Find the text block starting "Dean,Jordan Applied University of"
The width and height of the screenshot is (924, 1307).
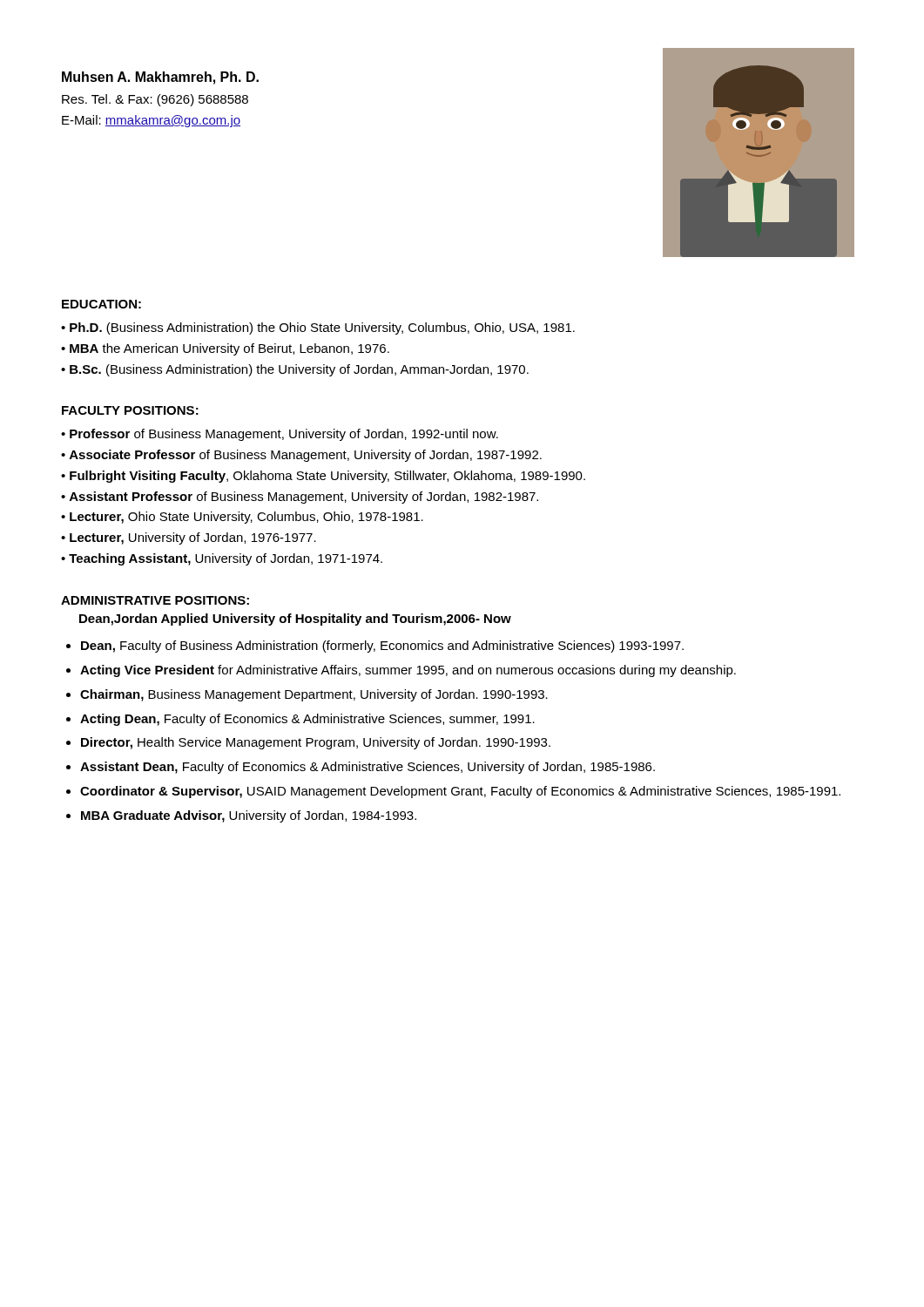pos(295,618)
